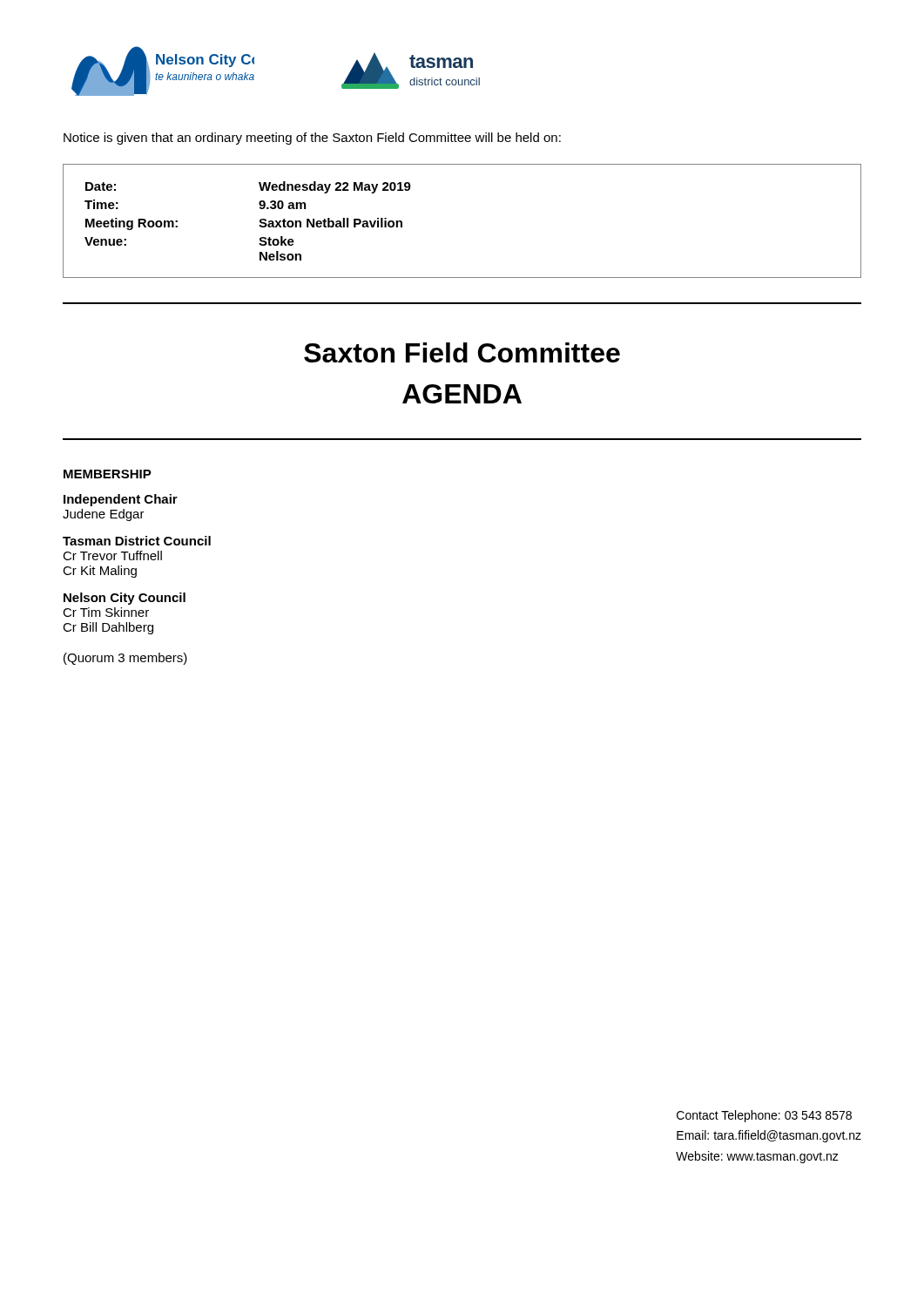Click on the table containing "Date: Wednesday 22 May 2019"
The image size is (924, 1307).
pyautogui.click(x=462, y=221)
